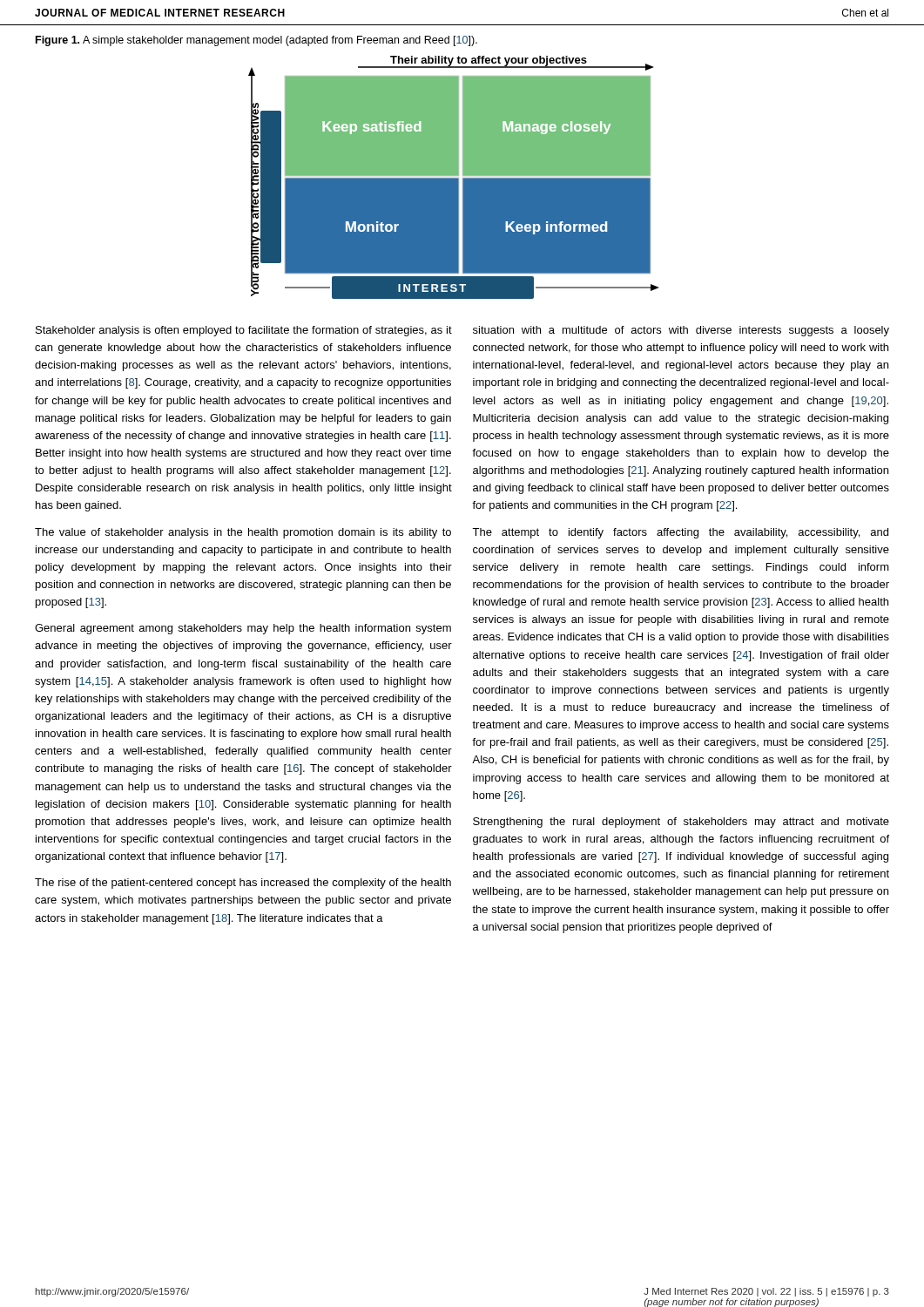Point to the block beginning "Stakeholder analysis is often employed to facilitate"
924x1307 pixels.
tap(243, 624)
